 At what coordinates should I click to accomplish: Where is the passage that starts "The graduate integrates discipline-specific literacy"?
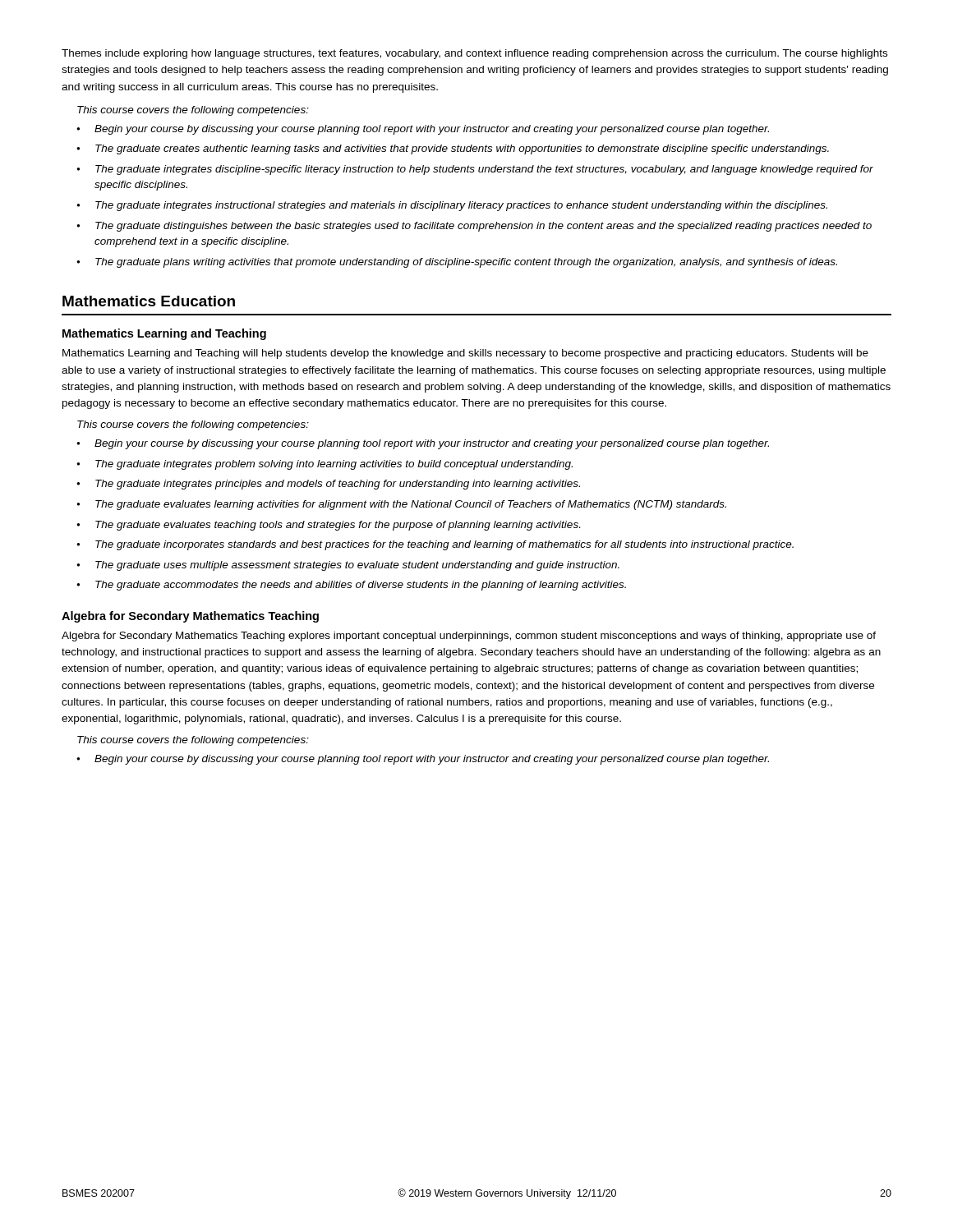(493, 177)
